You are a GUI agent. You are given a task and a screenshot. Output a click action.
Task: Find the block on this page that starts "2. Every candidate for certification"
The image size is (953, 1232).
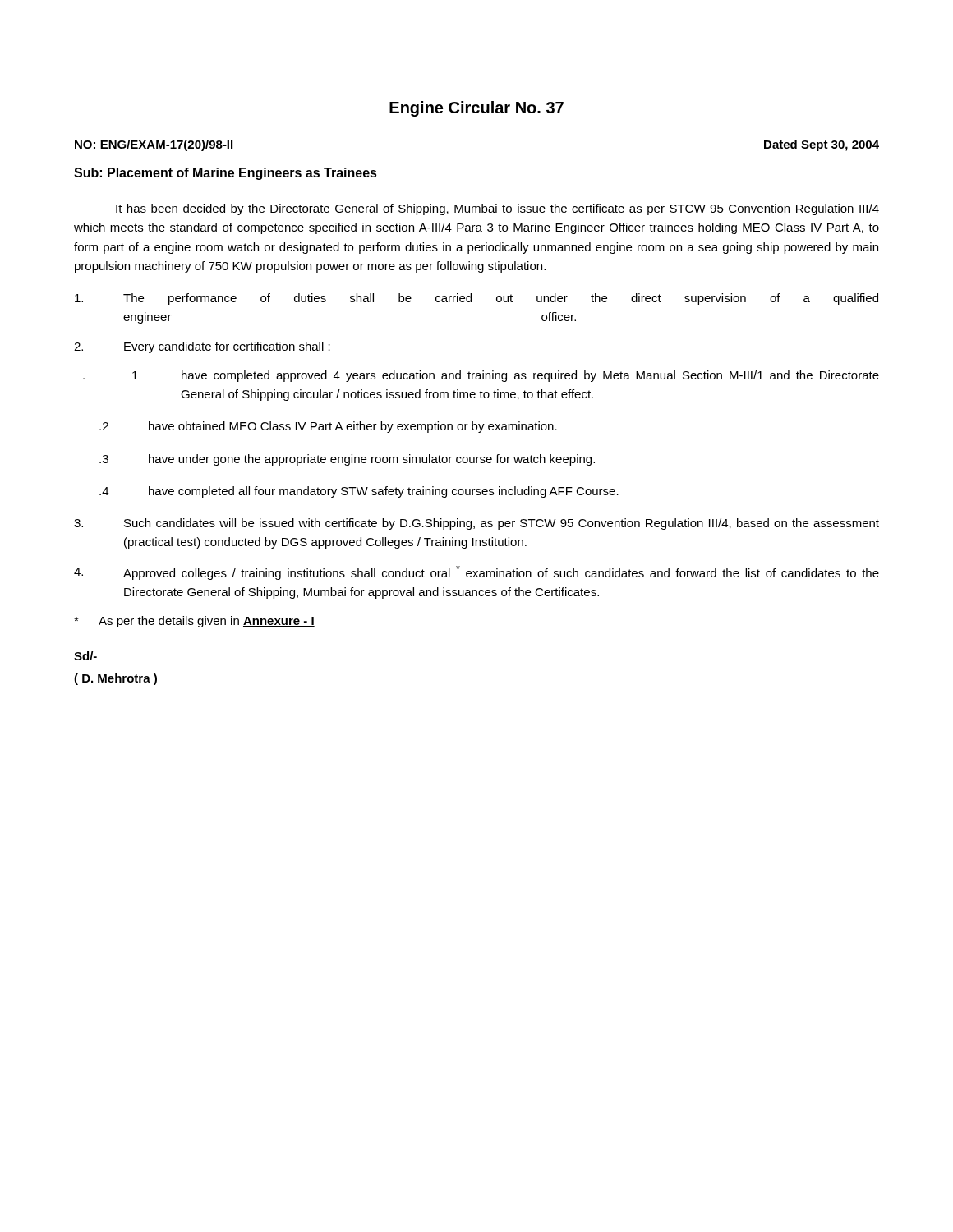pos(202,346)
